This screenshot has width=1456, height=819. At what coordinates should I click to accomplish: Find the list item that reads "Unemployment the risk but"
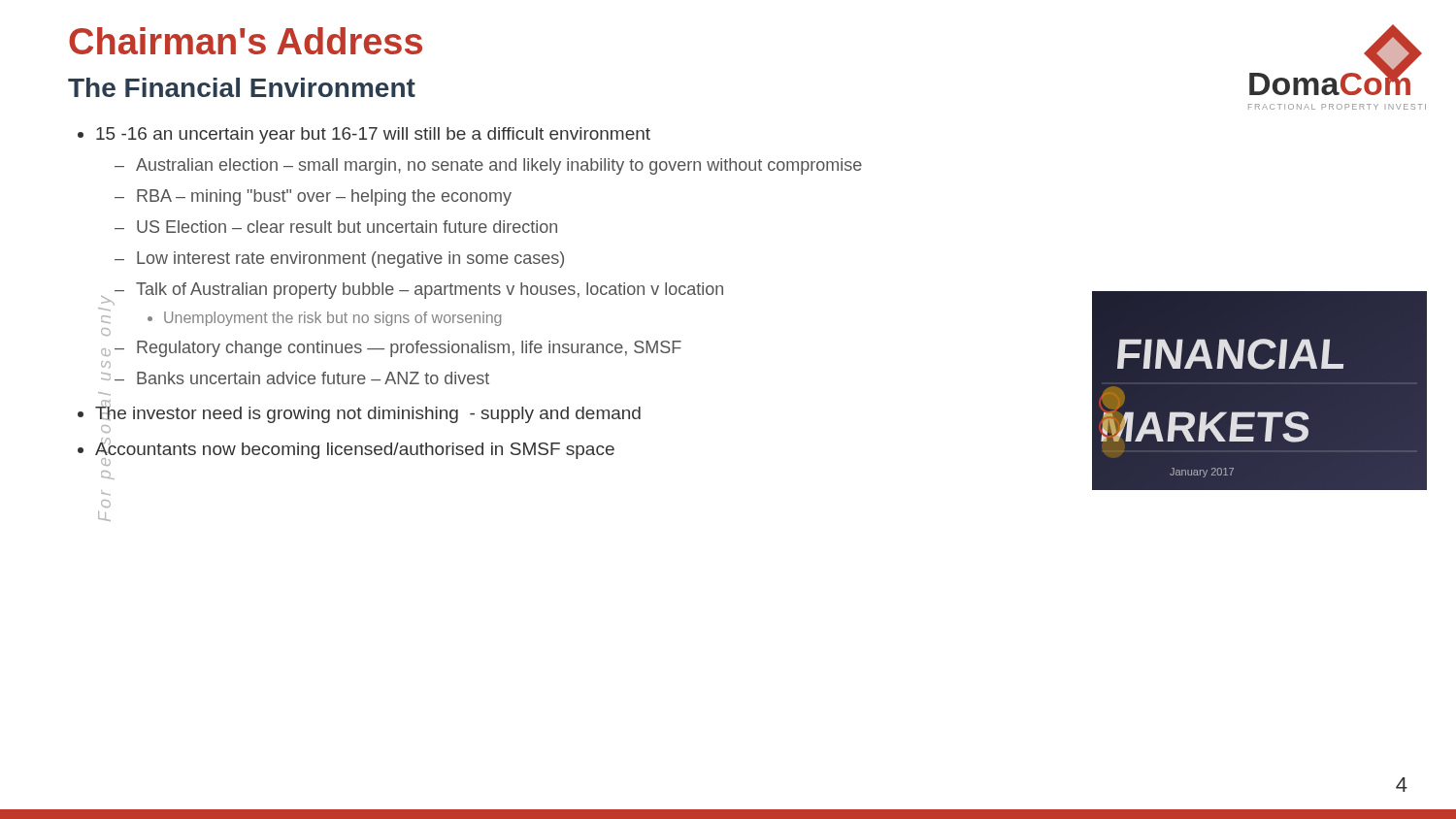pos(333,317)
